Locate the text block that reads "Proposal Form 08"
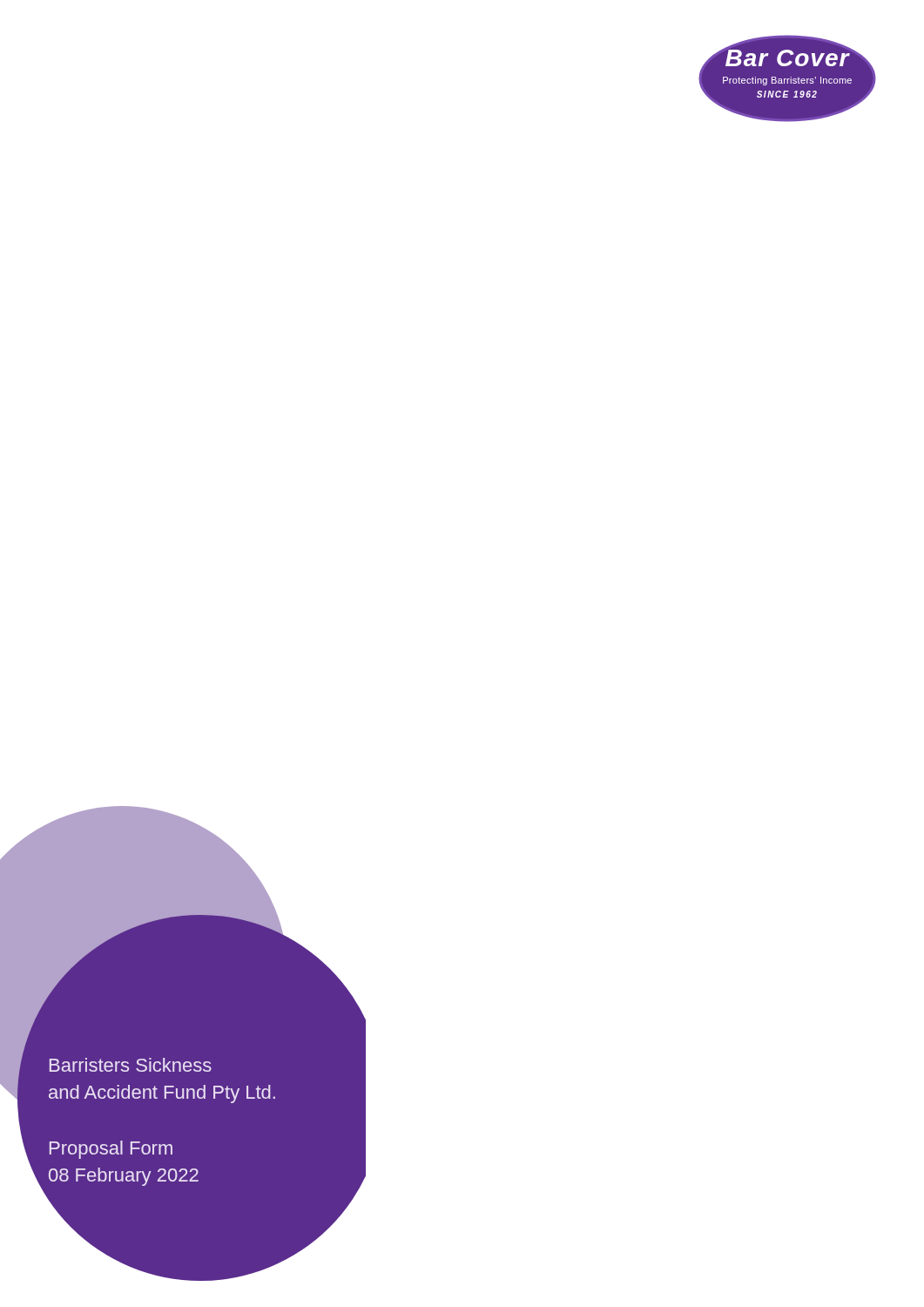This screenshot has width=924, height=1307. [123, 1162]
